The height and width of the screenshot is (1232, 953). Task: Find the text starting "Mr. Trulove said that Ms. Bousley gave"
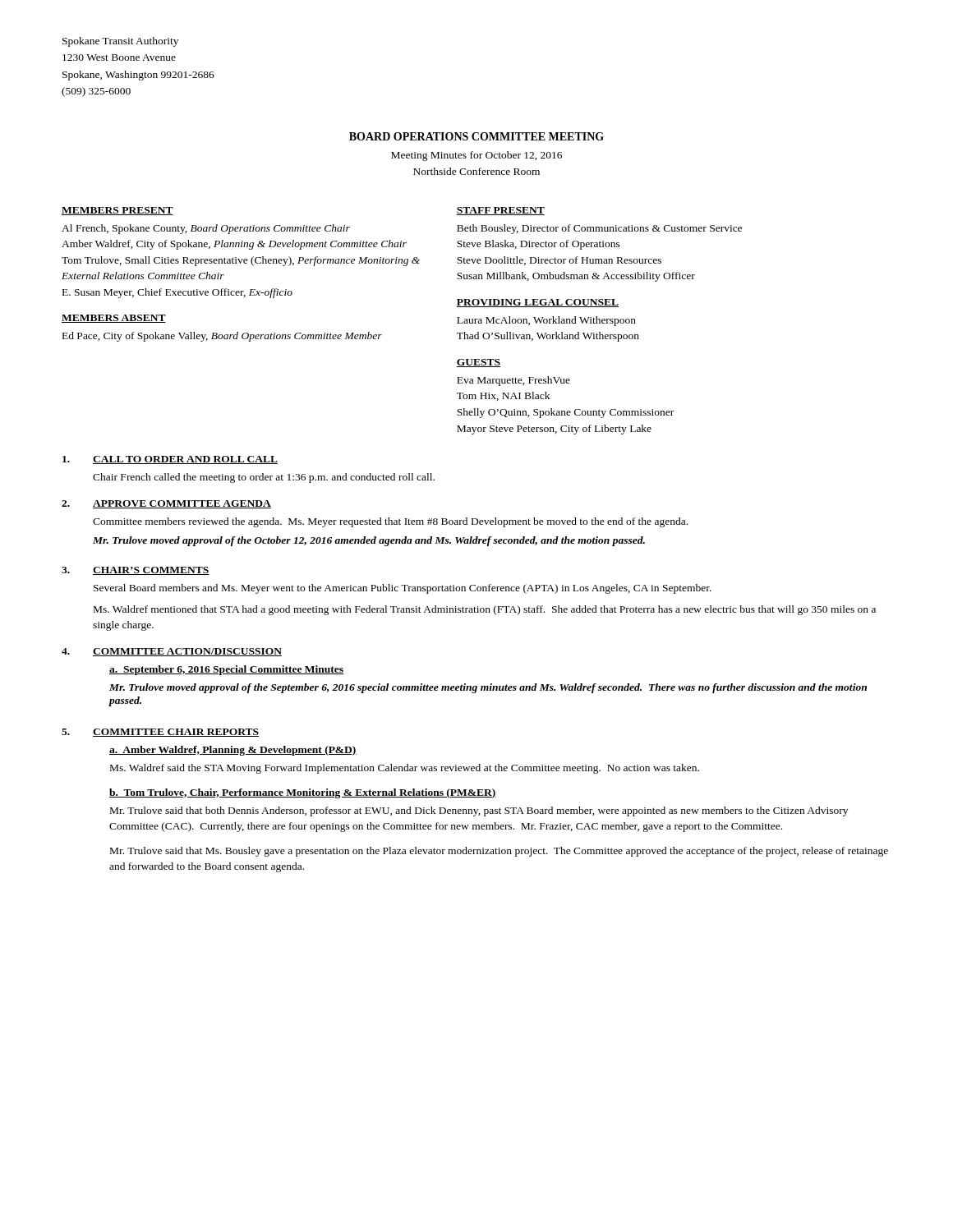499,858
